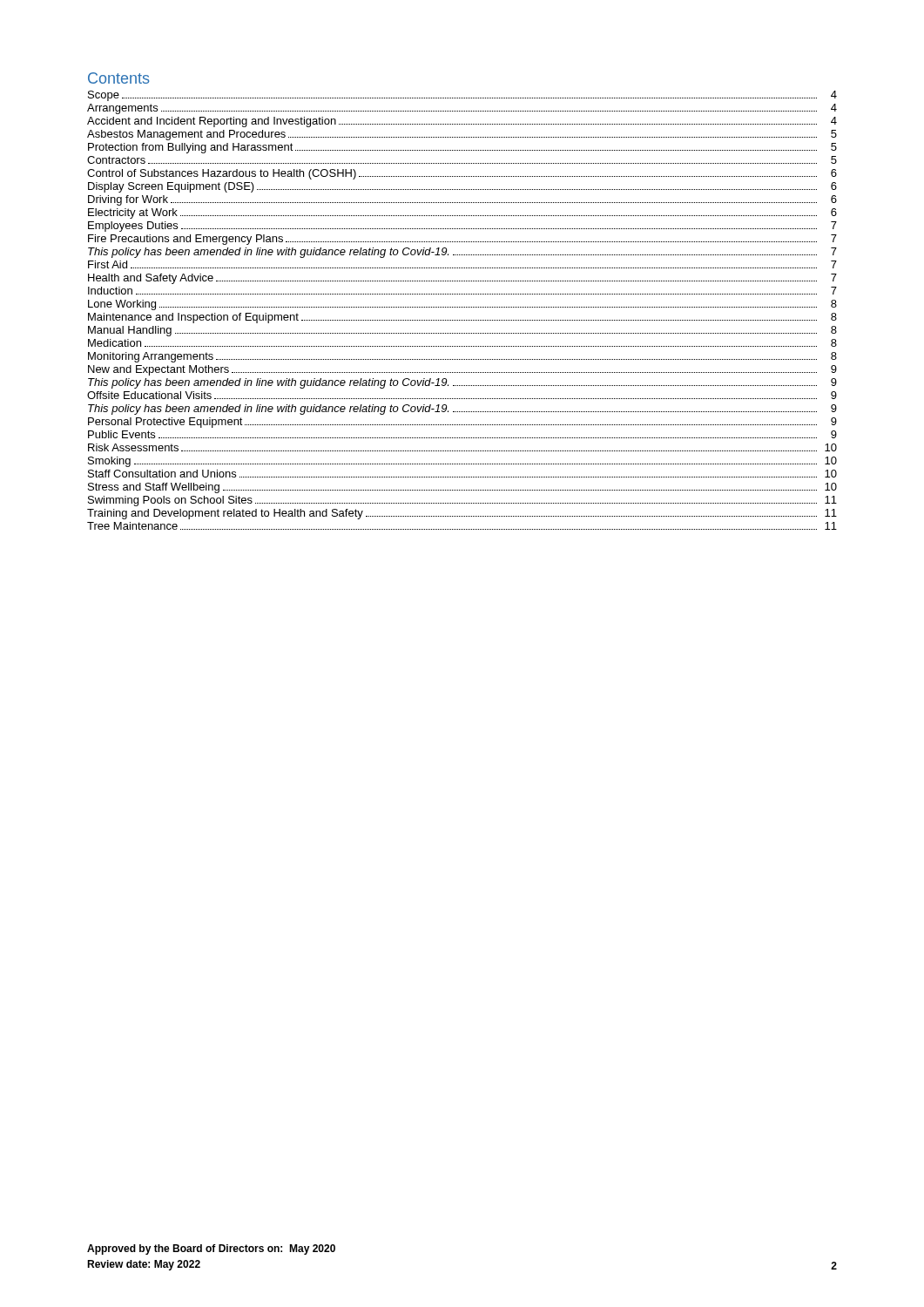Screen dimensions: 1307x924
Task: Select the block starting "Public Events 9"
Action: pyautogui.click(x=462, y=434)
